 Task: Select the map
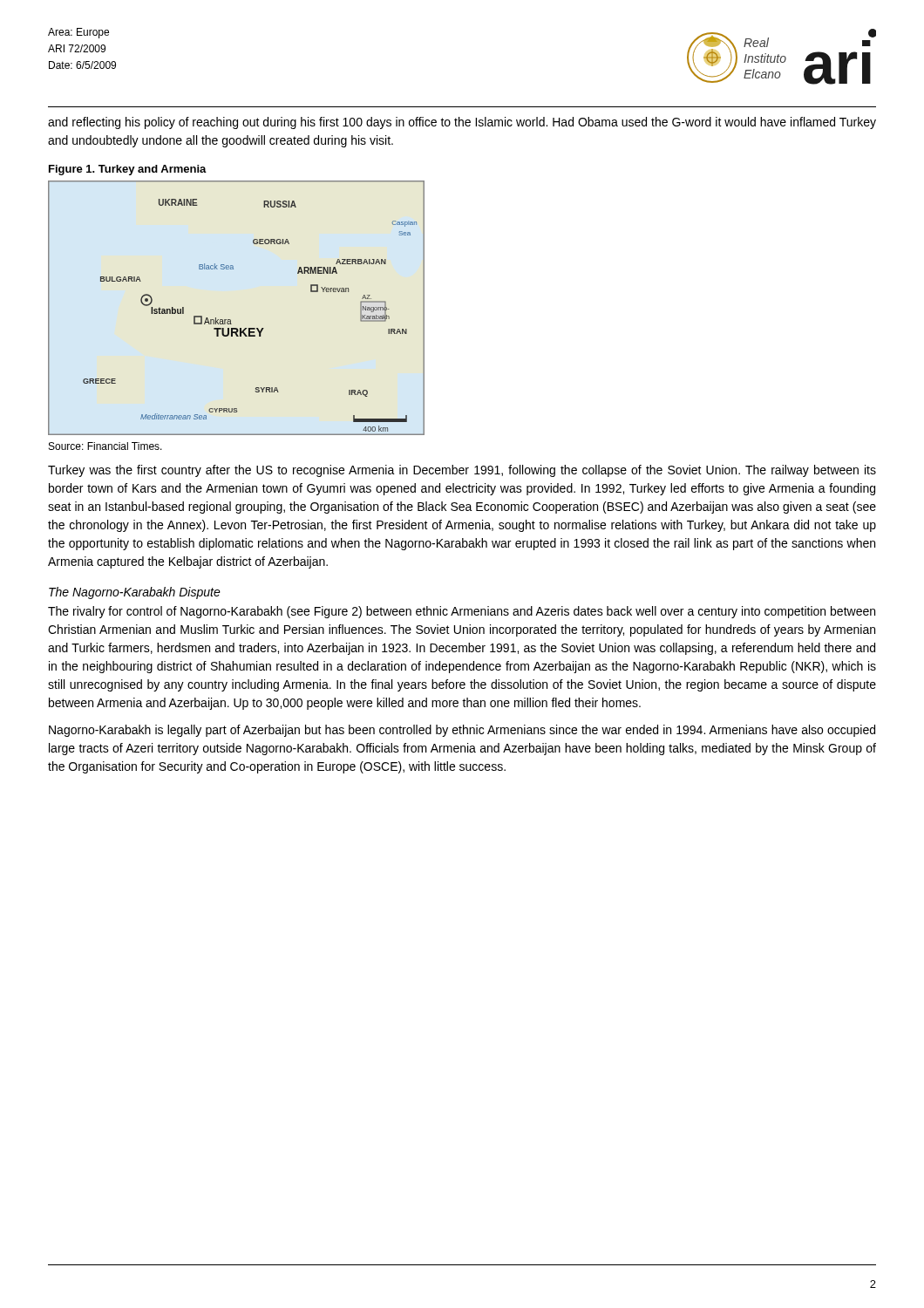point(236,308)
